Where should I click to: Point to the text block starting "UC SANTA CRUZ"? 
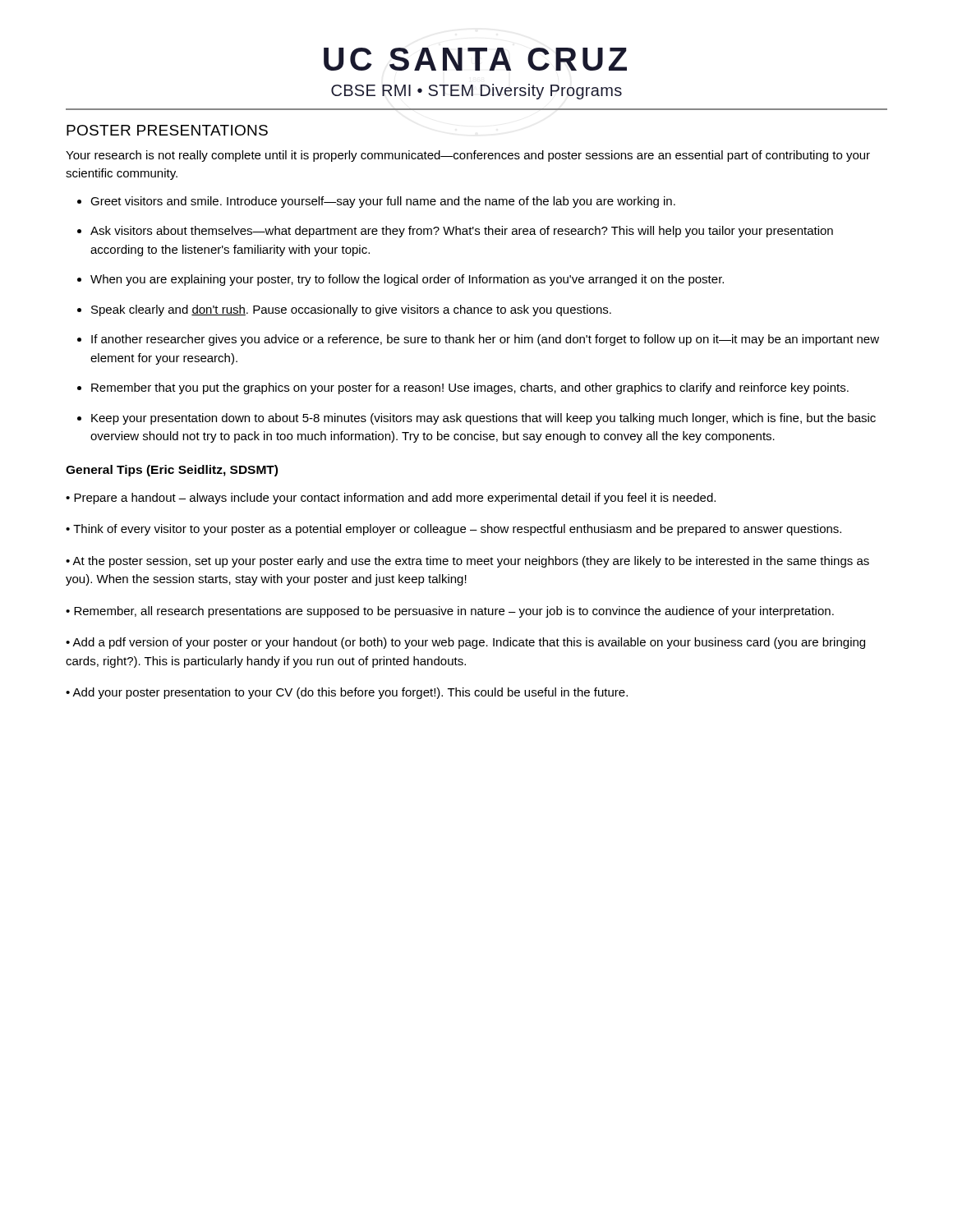pyautogui.click(x=476, y=60)
